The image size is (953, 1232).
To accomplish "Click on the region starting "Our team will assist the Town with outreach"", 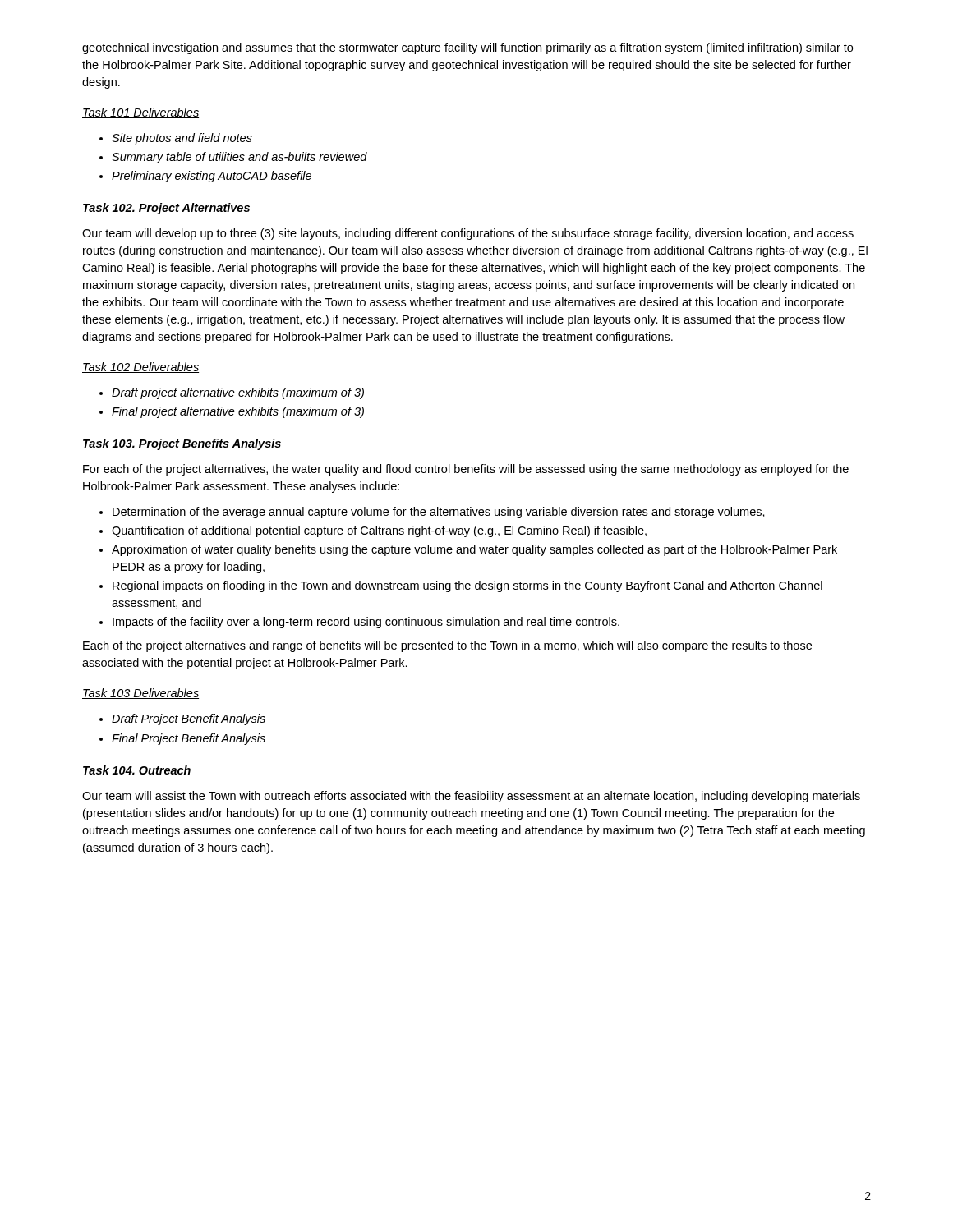I will click(x=476, y=822).
